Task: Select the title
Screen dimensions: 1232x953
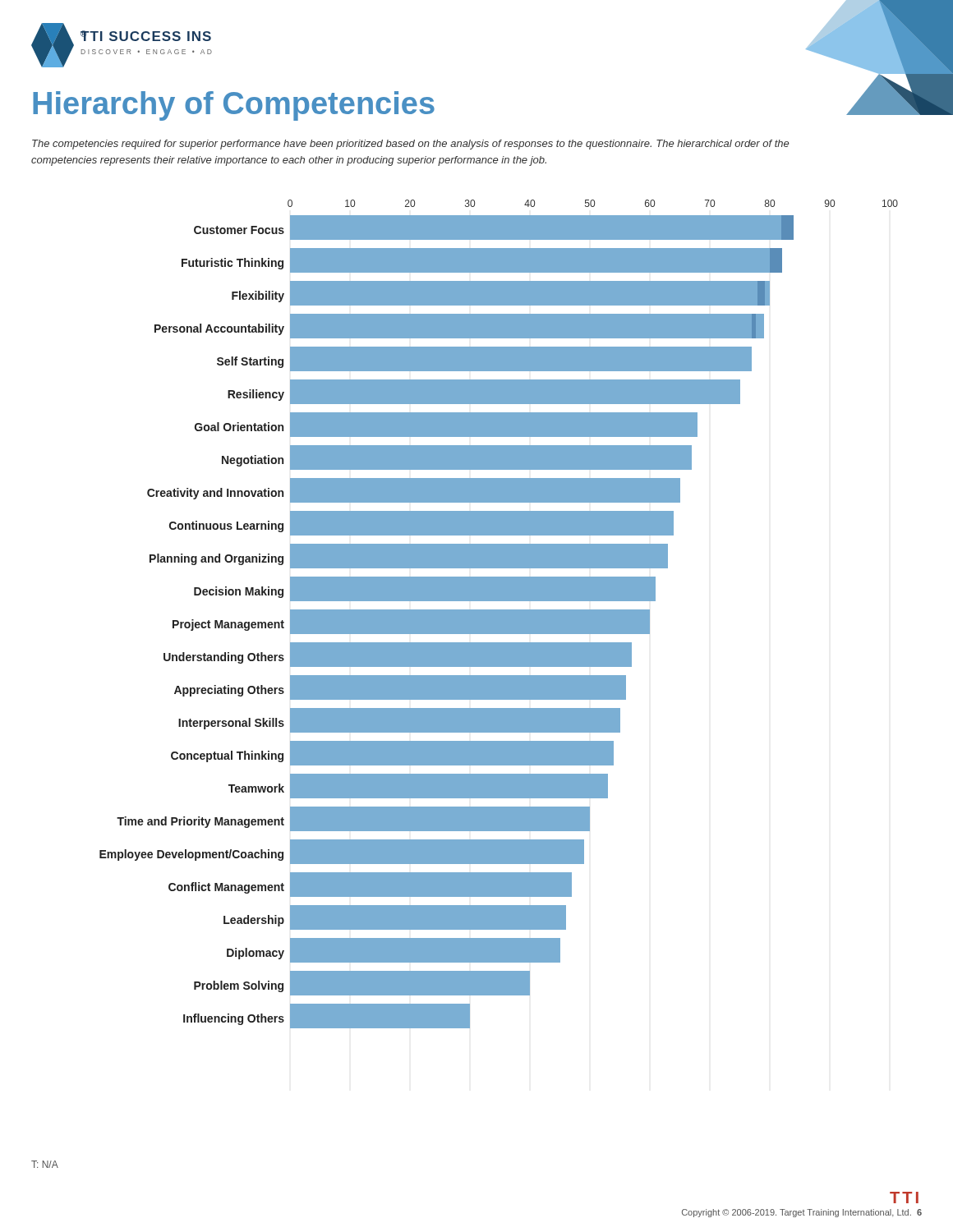Action: (x=233, y=103)
